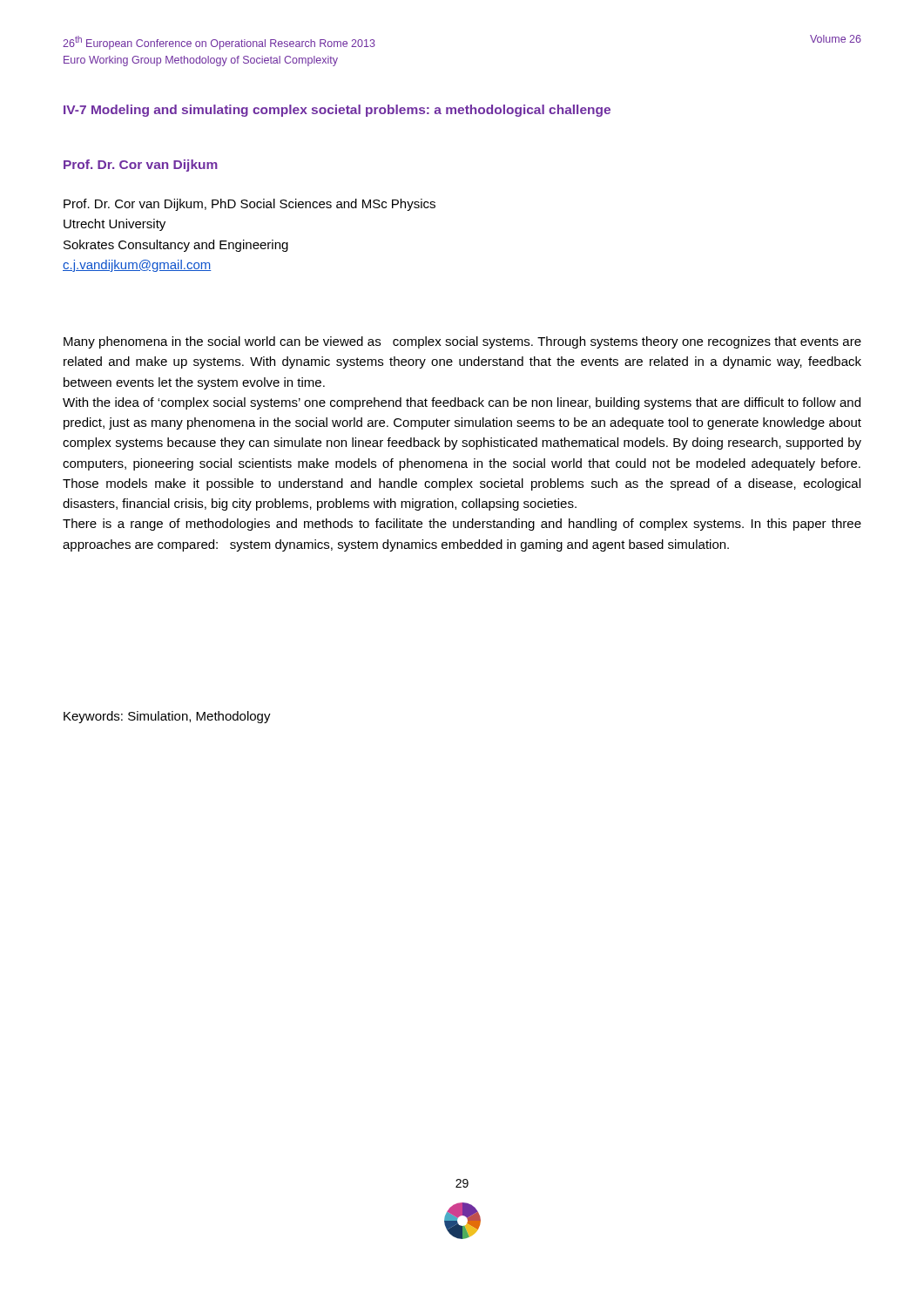Locate the title that reads "Prof. Dr. Cor van Dijkum"
This screenshot has height=1307, width=924.
(x=140, y=164)
